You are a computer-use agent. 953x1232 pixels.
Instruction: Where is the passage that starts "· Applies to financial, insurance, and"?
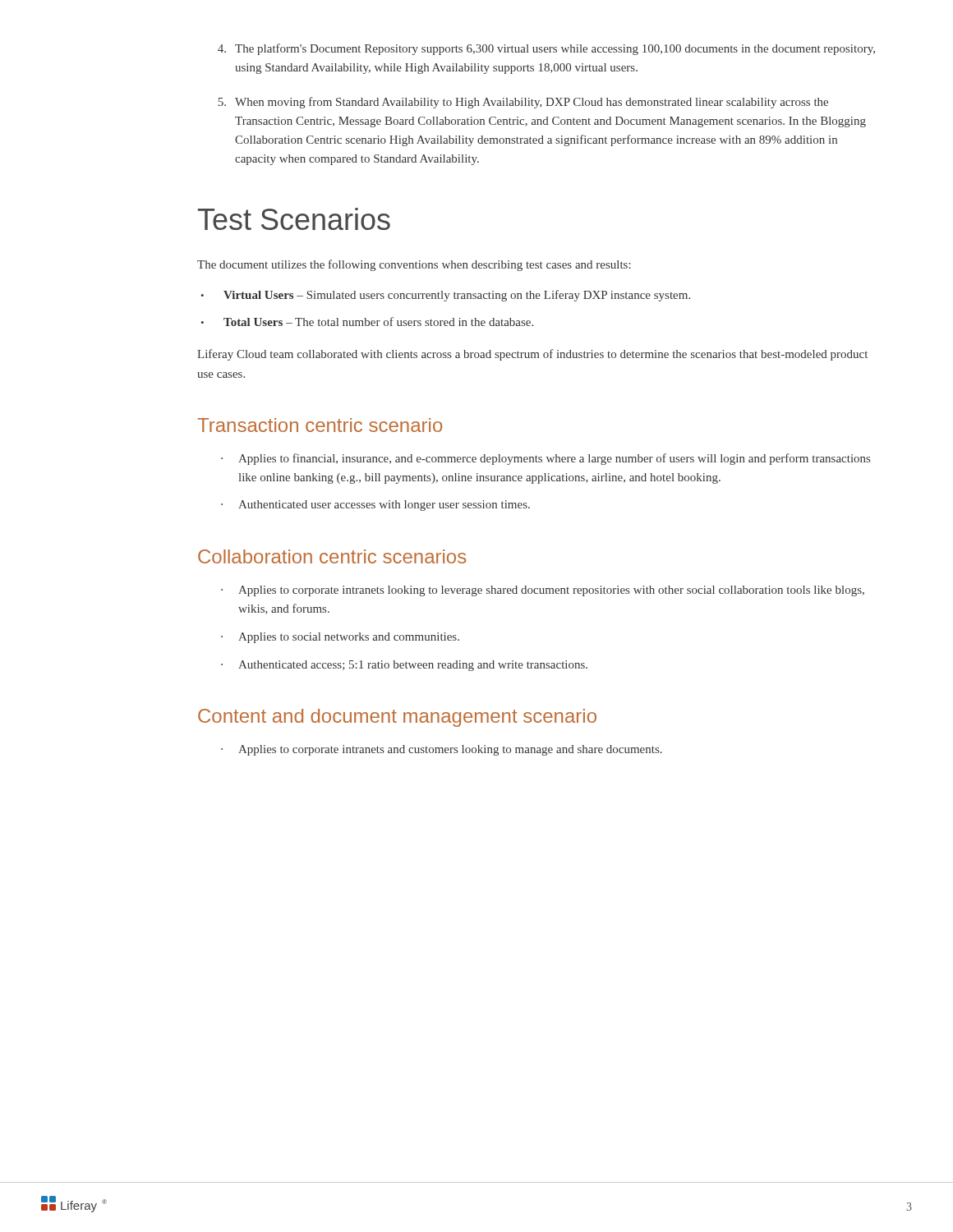pyautogui.click(x=550, y=468)
